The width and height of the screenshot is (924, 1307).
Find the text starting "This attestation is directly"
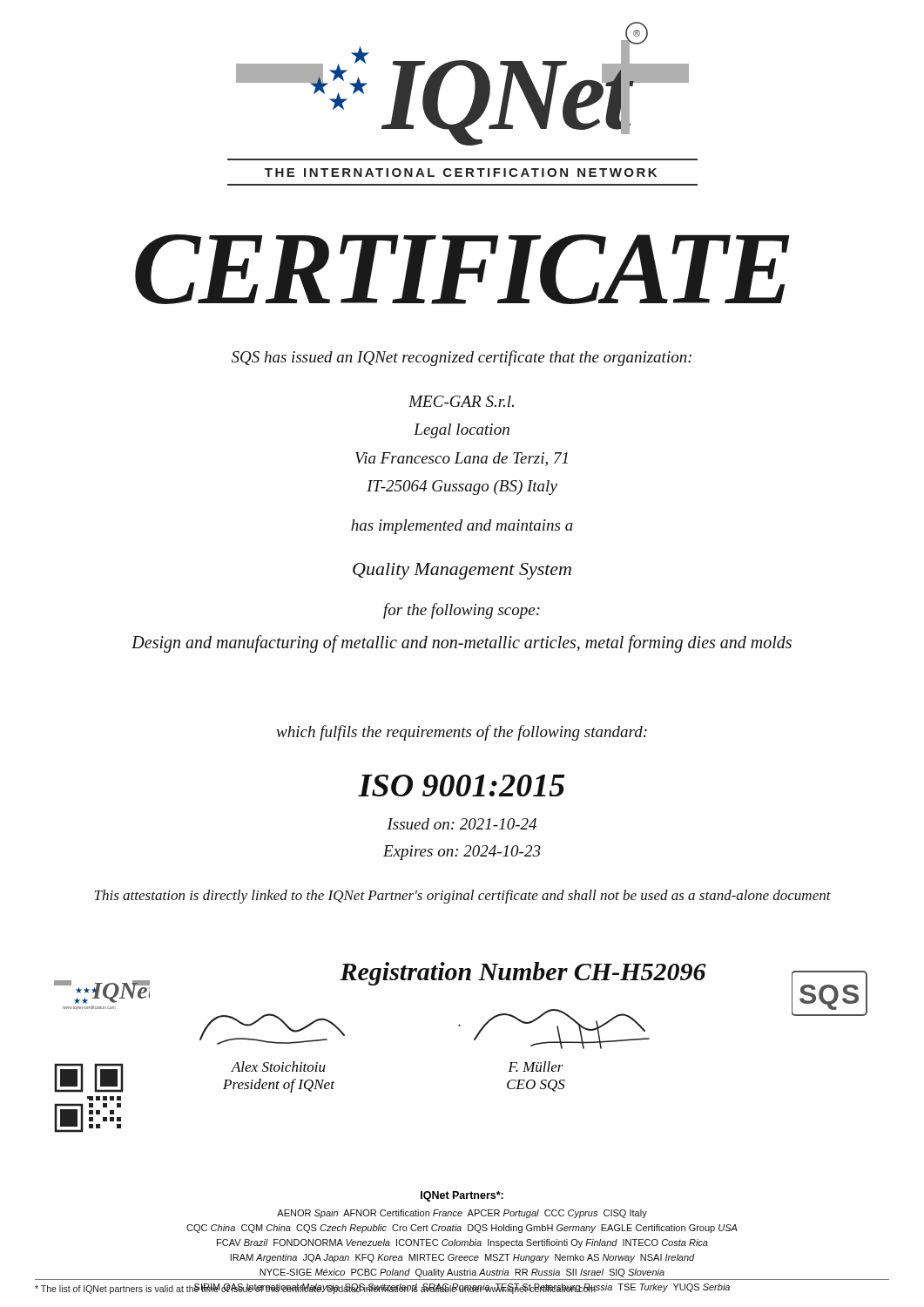click(x=462, y=895)
